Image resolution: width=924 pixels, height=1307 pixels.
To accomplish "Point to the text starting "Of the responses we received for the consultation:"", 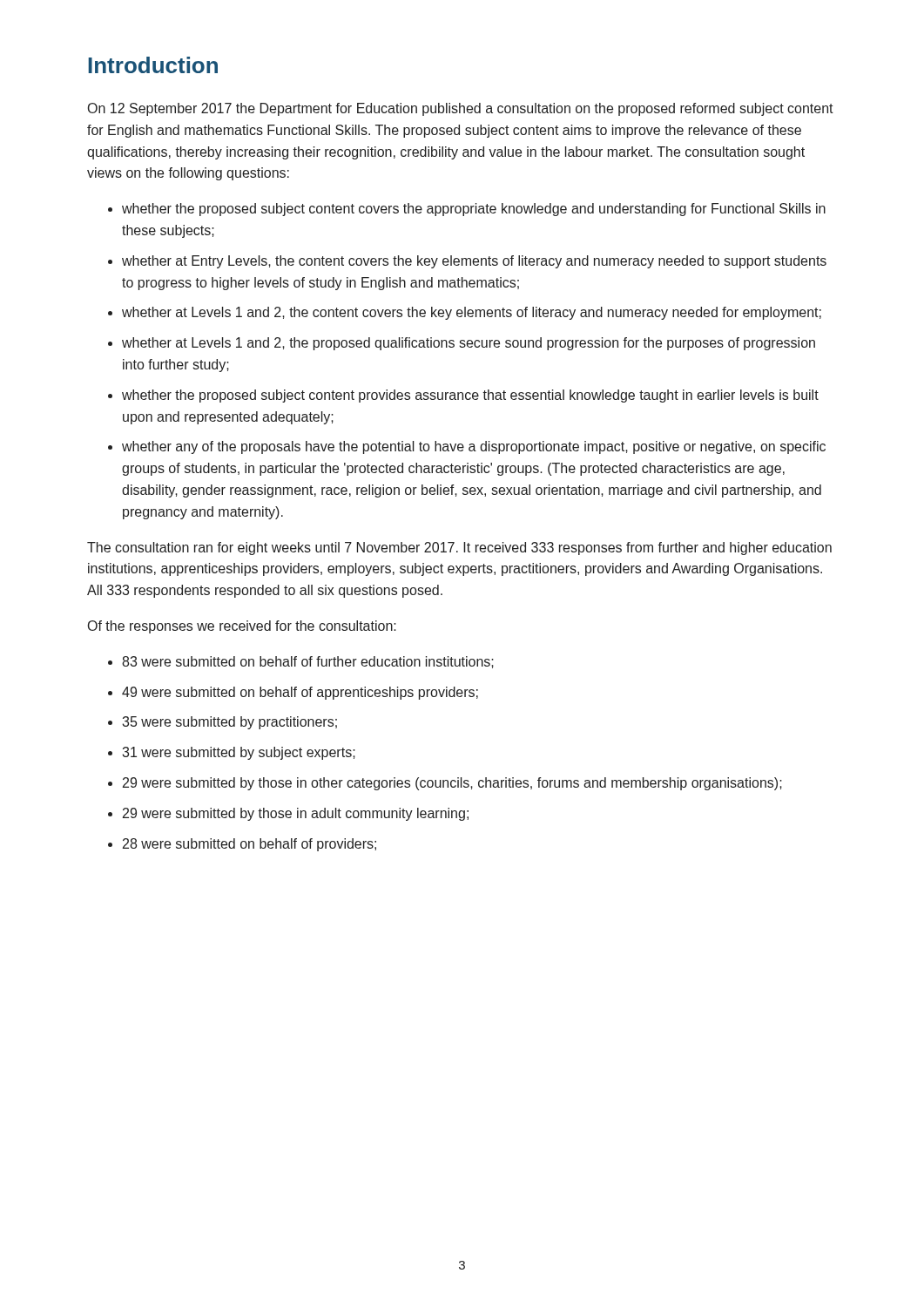I will 242,626.
